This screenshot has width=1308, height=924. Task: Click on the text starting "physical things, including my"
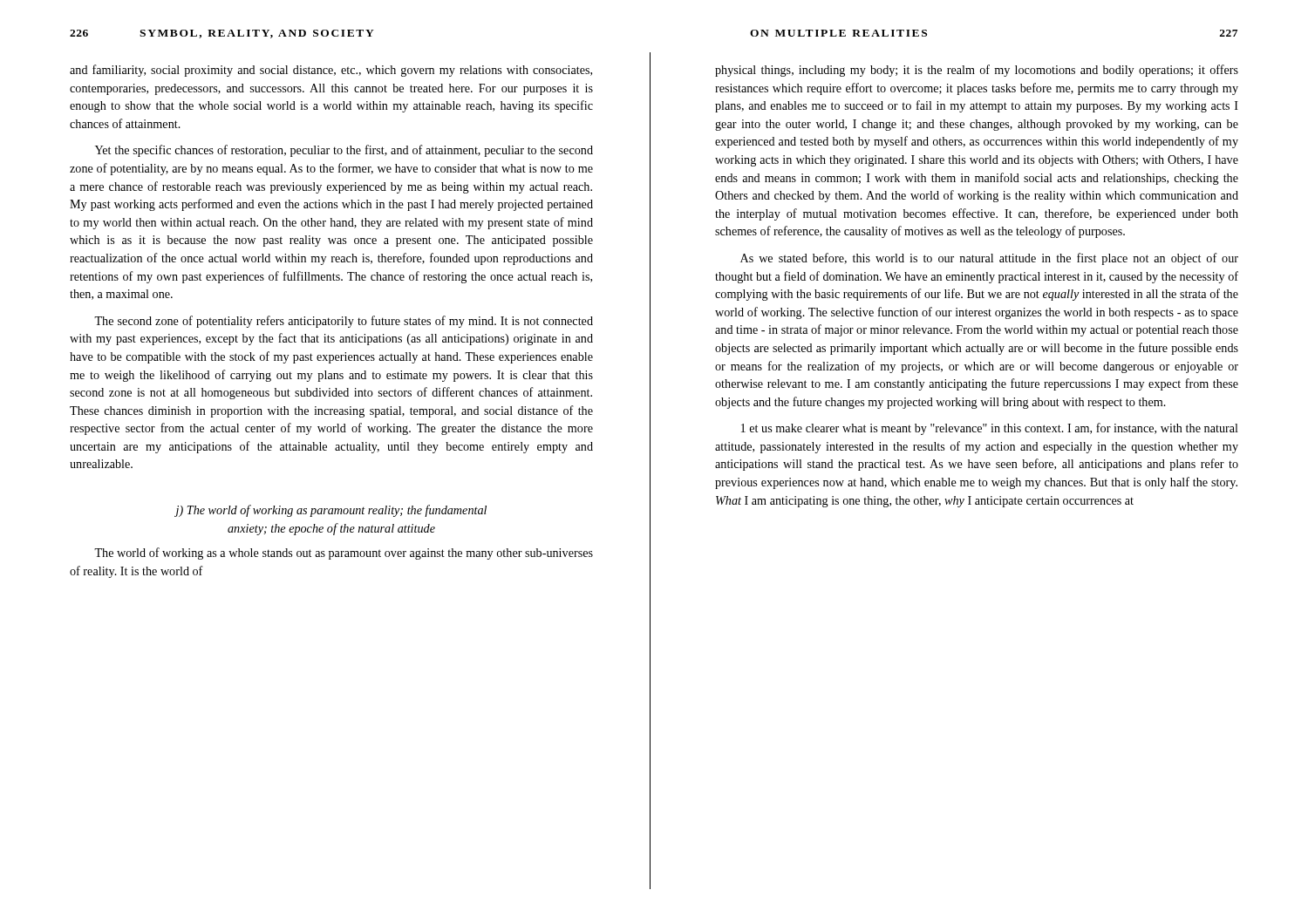pos(977,151)
